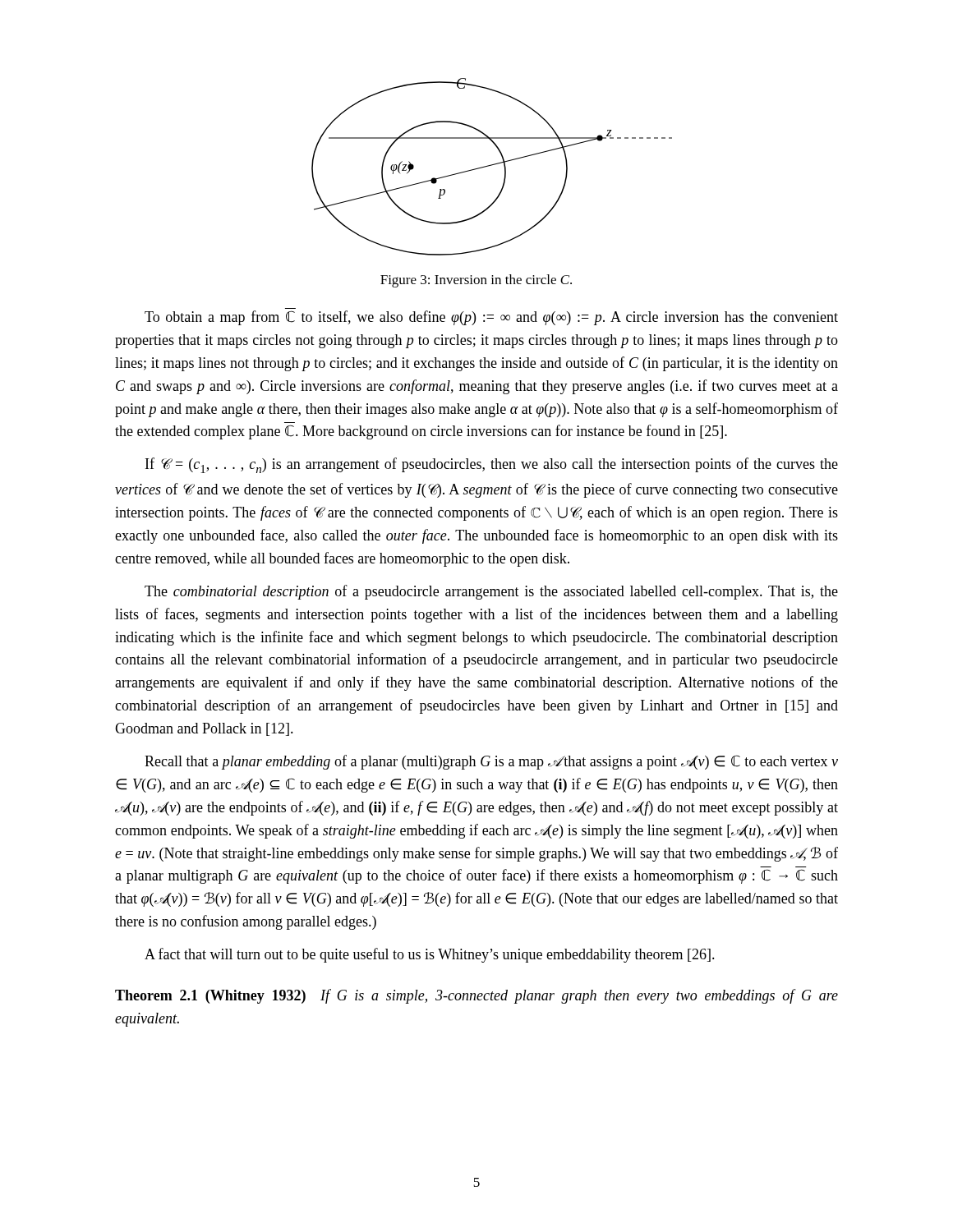Find the text block starting "If 𝒞 = (c1, ."
Image resolution: width=953 pixels, height=1232 pixels.
click(x=476, y=511)
